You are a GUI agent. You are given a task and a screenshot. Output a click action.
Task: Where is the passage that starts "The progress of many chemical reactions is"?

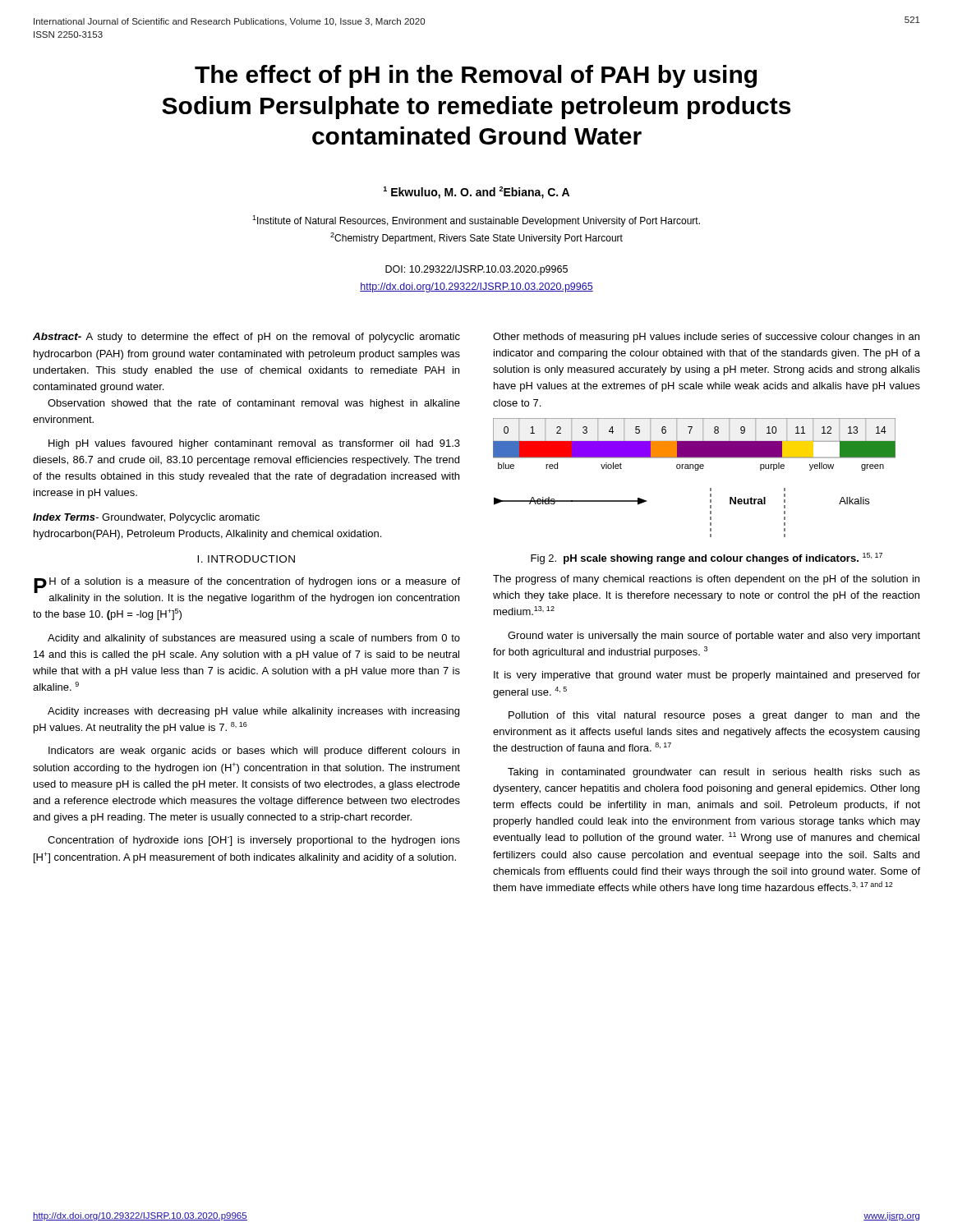(707, 734)
